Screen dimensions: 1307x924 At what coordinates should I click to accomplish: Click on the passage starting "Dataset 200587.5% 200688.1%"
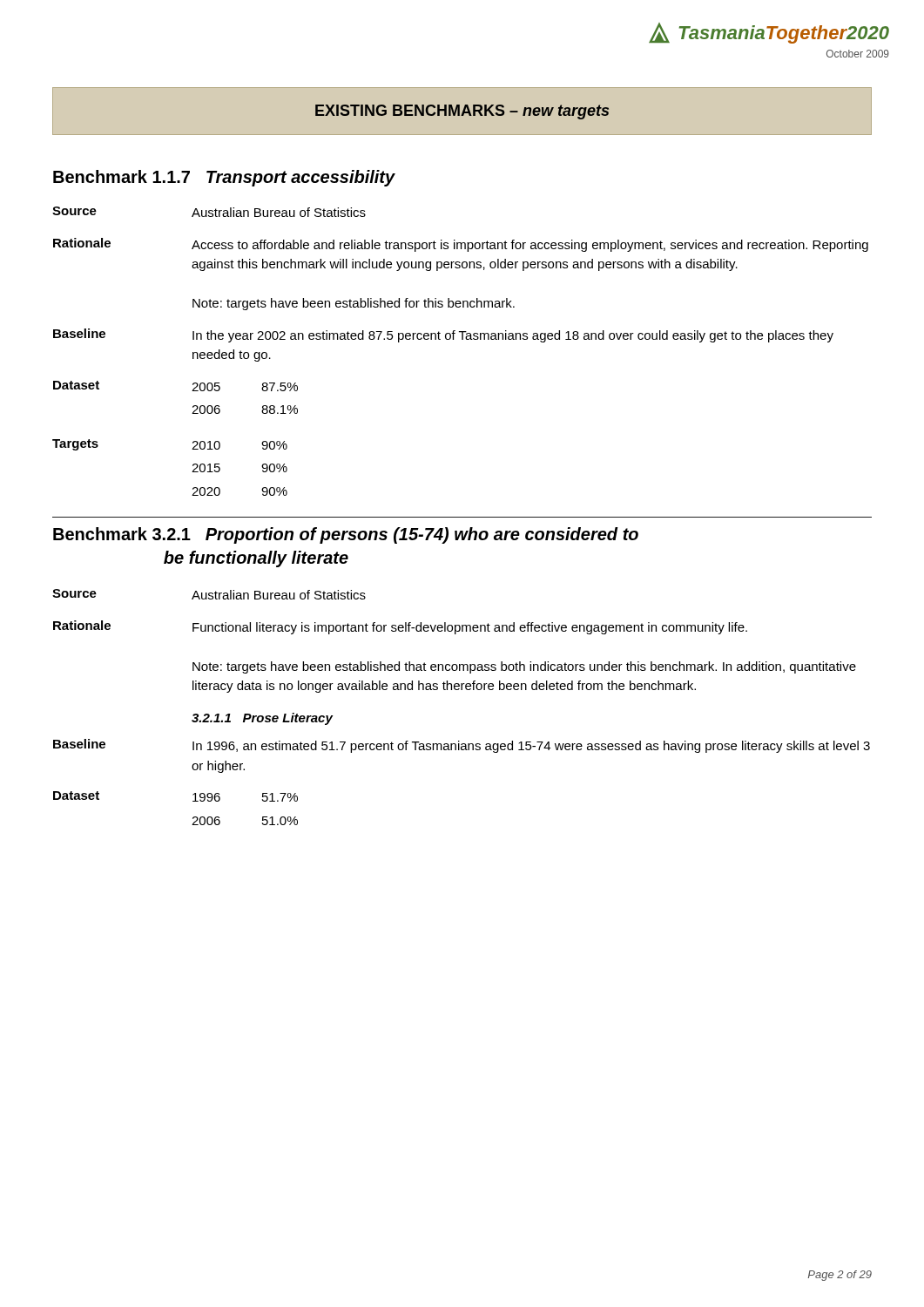[x=80, y=386]
